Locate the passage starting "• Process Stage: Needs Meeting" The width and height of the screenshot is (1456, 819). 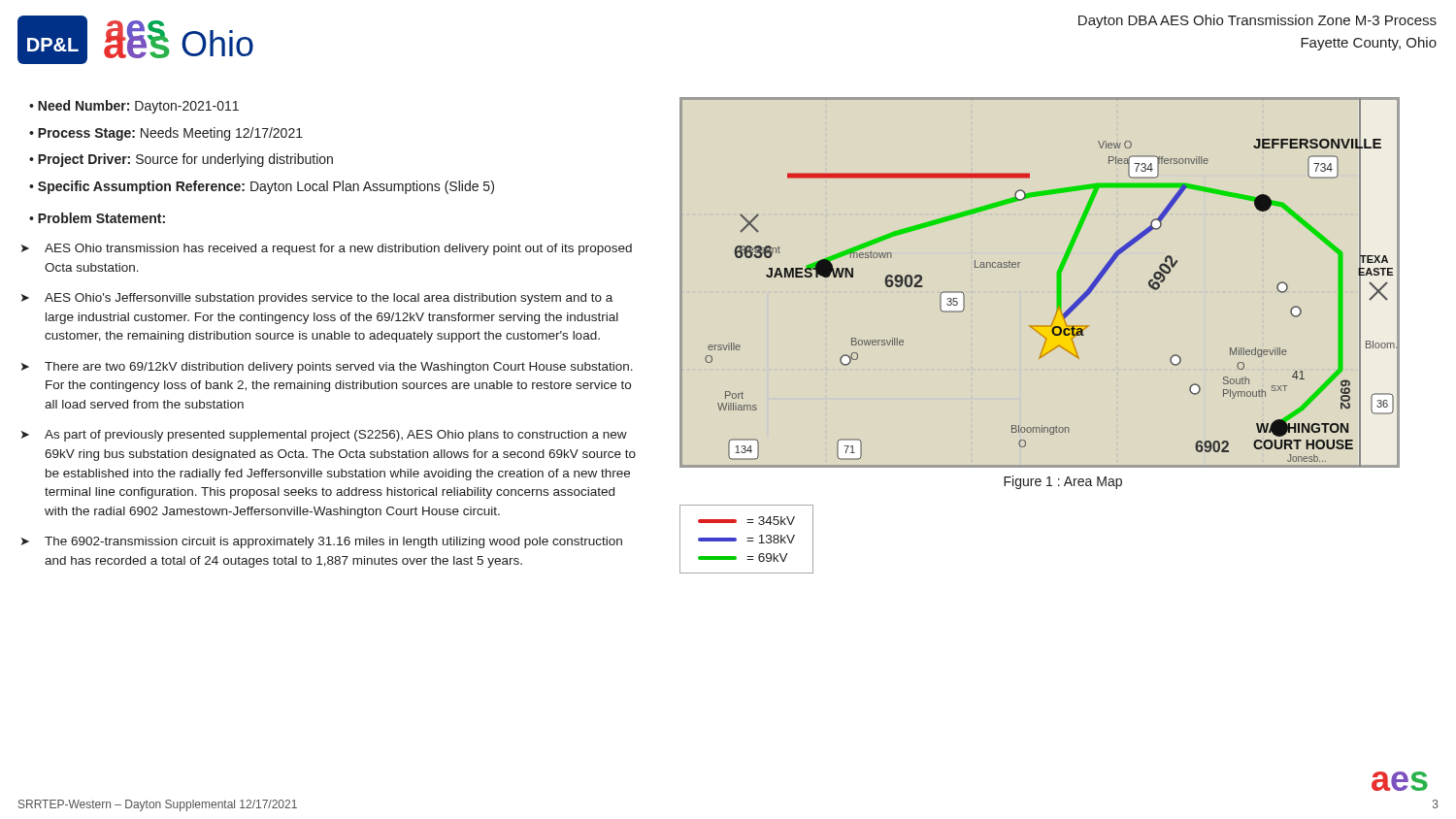166,133
